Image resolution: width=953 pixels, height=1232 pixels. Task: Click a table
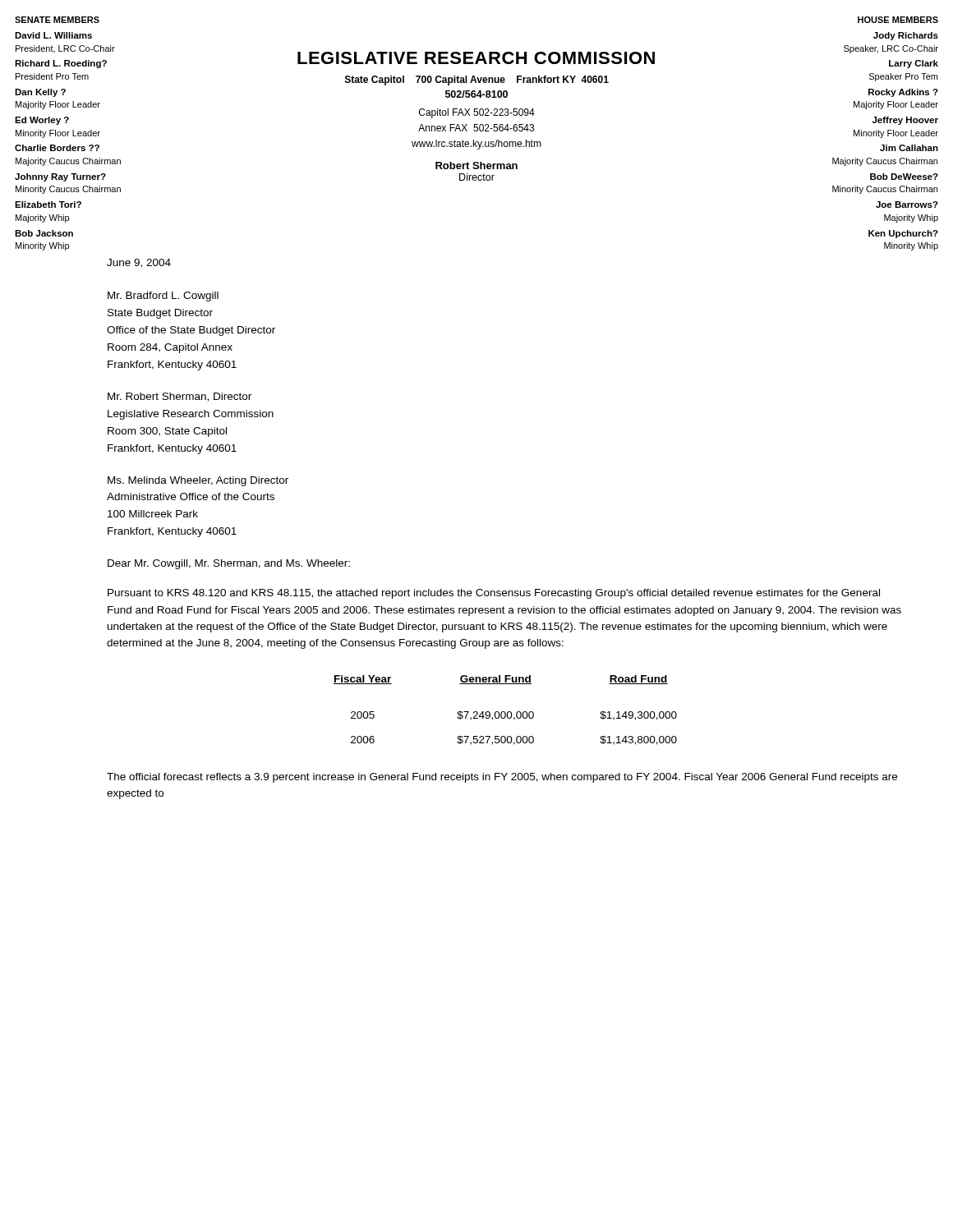(x=505, y=710)
